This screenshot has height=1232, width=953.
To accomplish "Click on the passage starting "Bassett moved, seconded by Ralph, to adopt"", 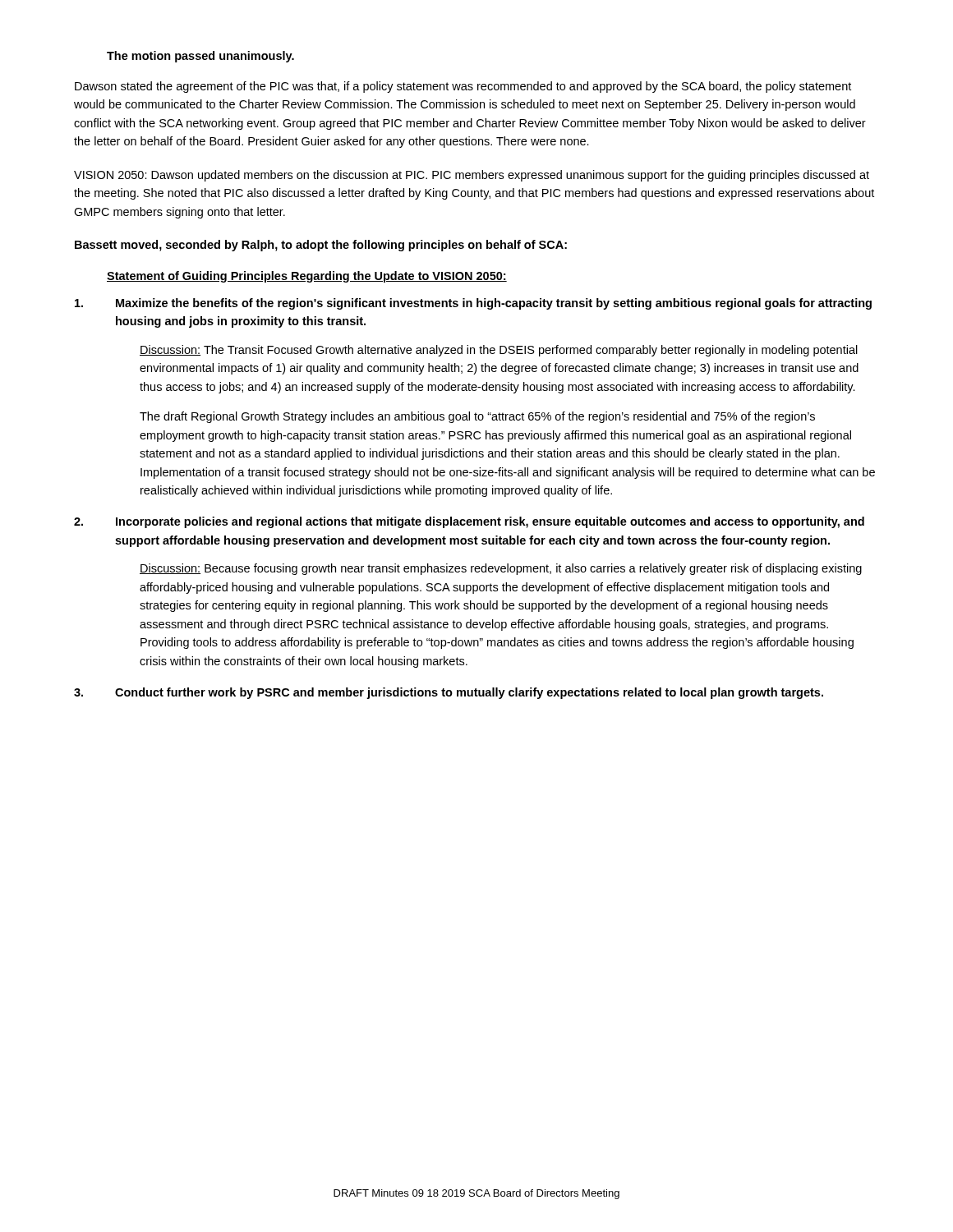I will (x=321, y=245).
